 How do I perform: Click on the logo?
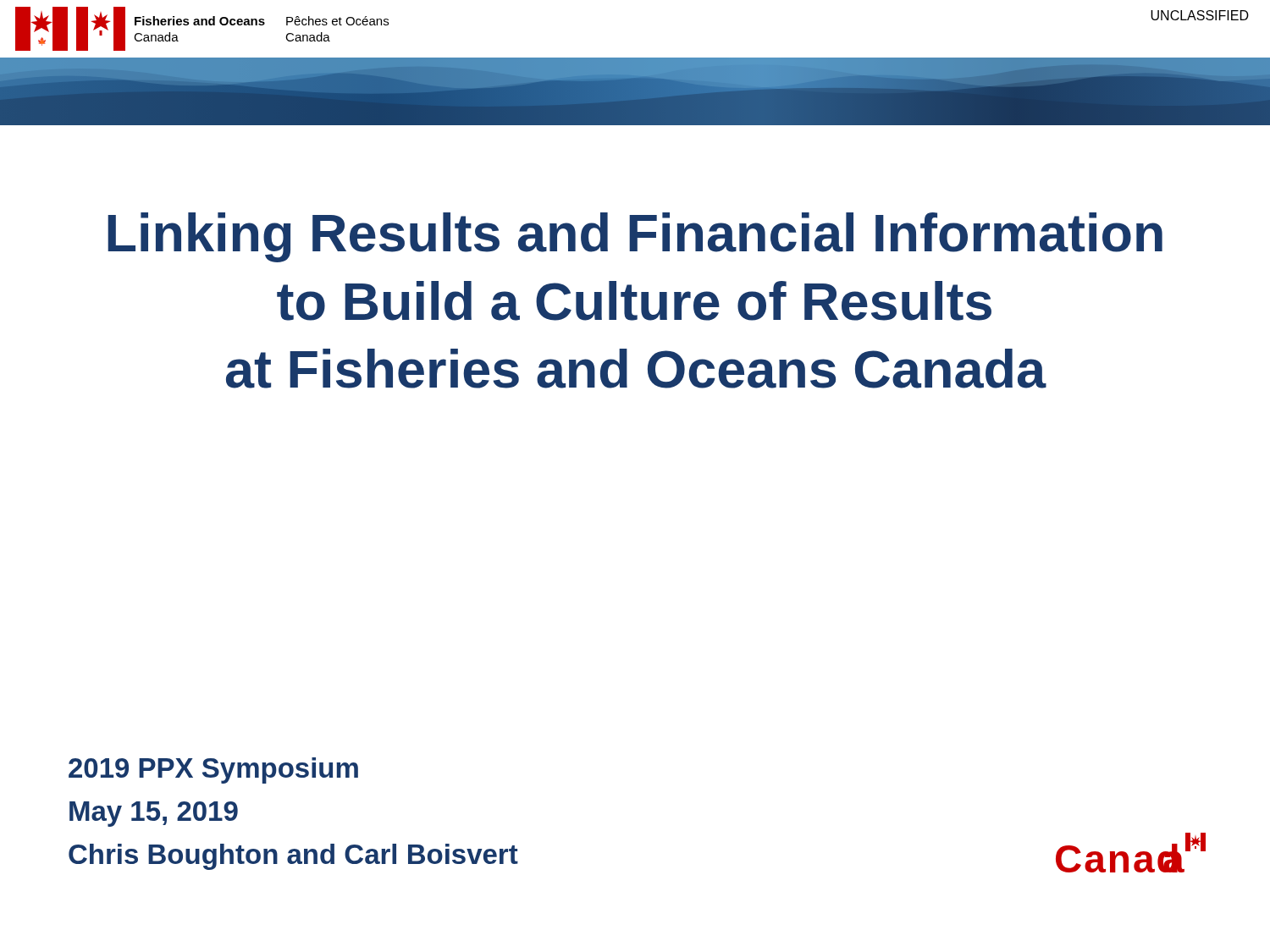click(x=1130, y=861)
